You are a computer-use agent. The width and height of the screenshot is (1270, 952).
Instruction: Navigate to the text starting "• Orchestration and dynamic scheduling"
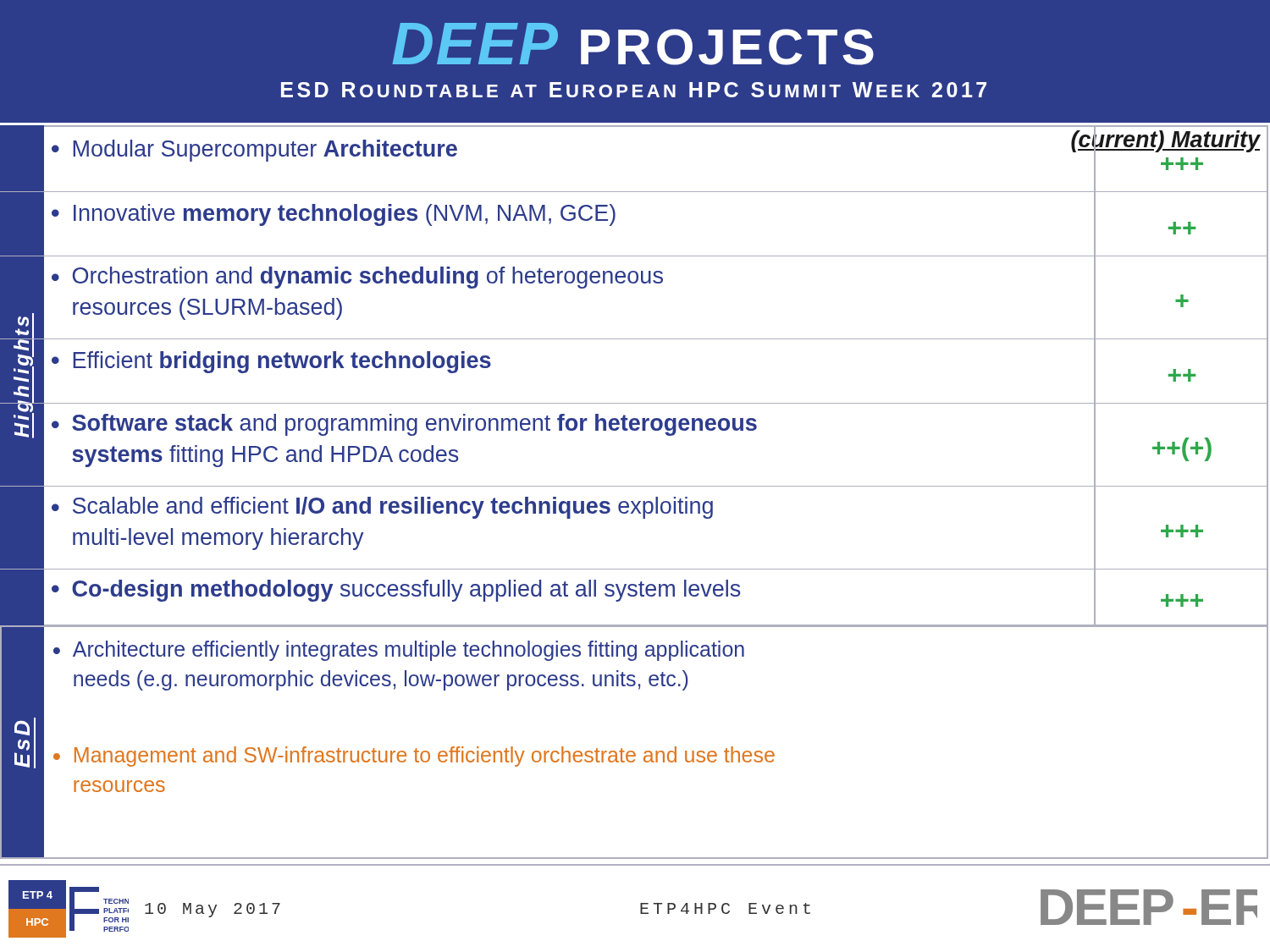click(357, 292)
